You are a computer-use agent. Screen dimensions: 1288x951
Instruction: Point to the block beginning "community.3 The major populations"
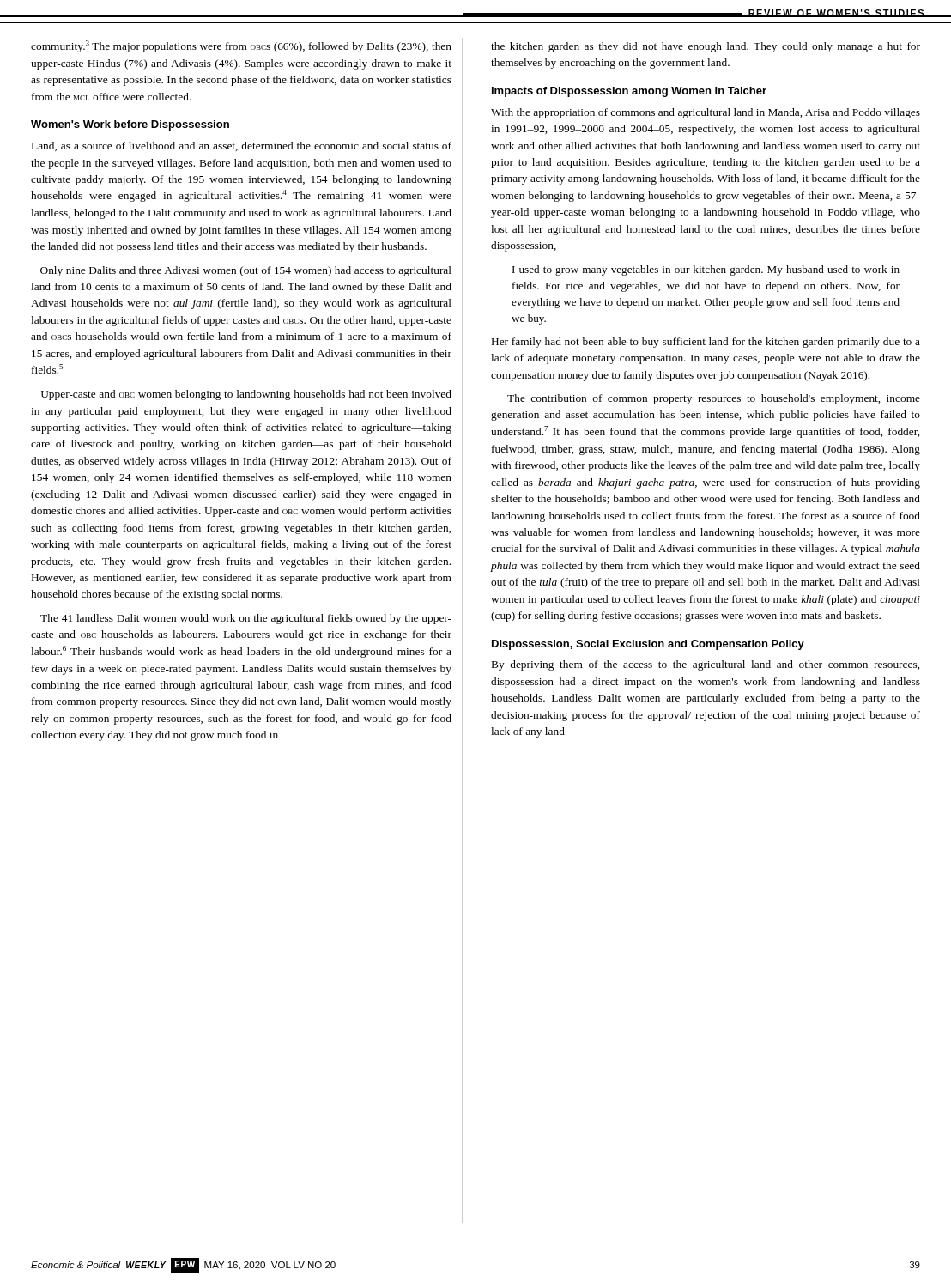pos(241,71)
